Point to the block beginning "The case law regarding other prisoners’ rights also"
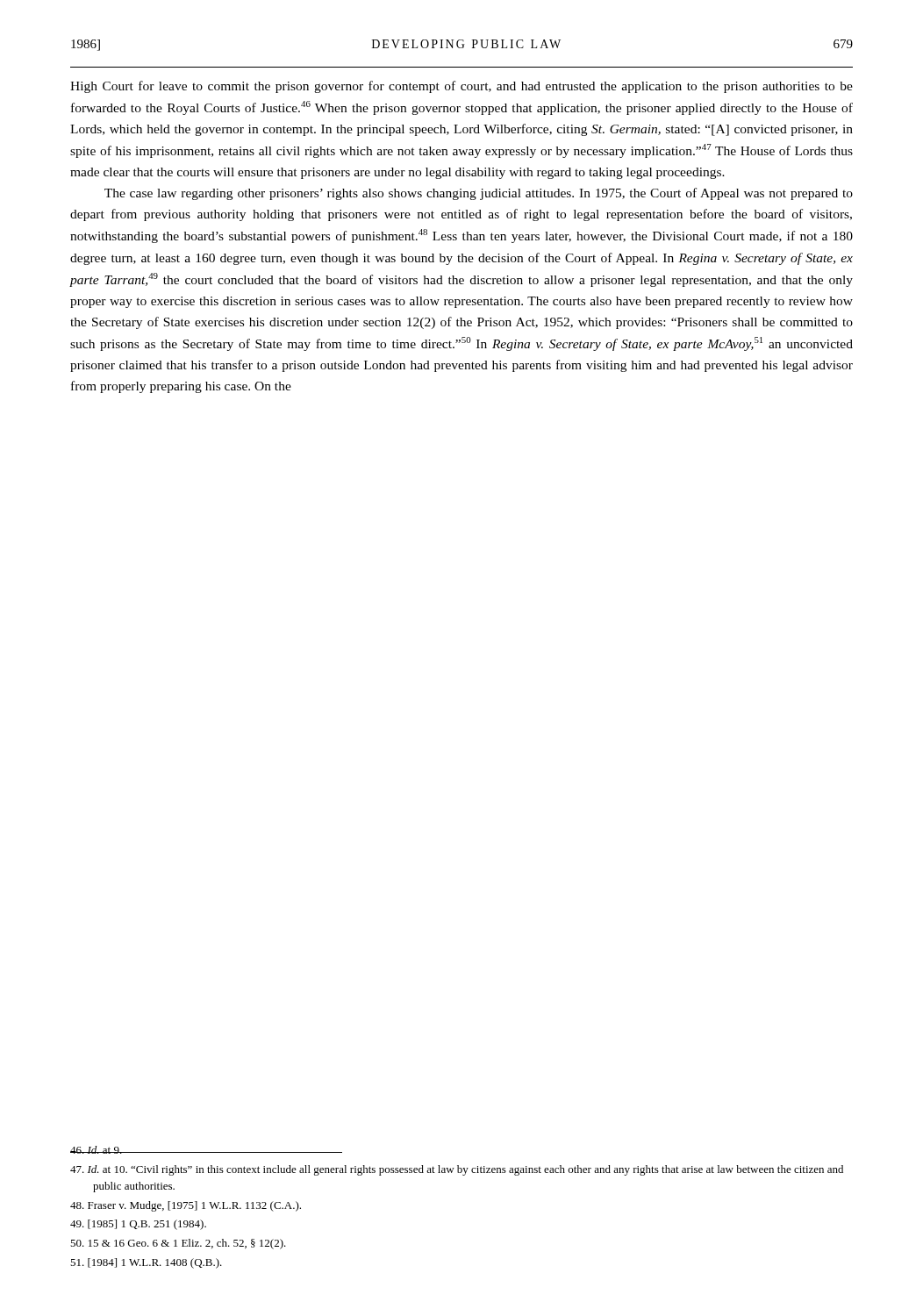Image resolution: width=923 pixels, height=1316 pixels. coord(462,290)
